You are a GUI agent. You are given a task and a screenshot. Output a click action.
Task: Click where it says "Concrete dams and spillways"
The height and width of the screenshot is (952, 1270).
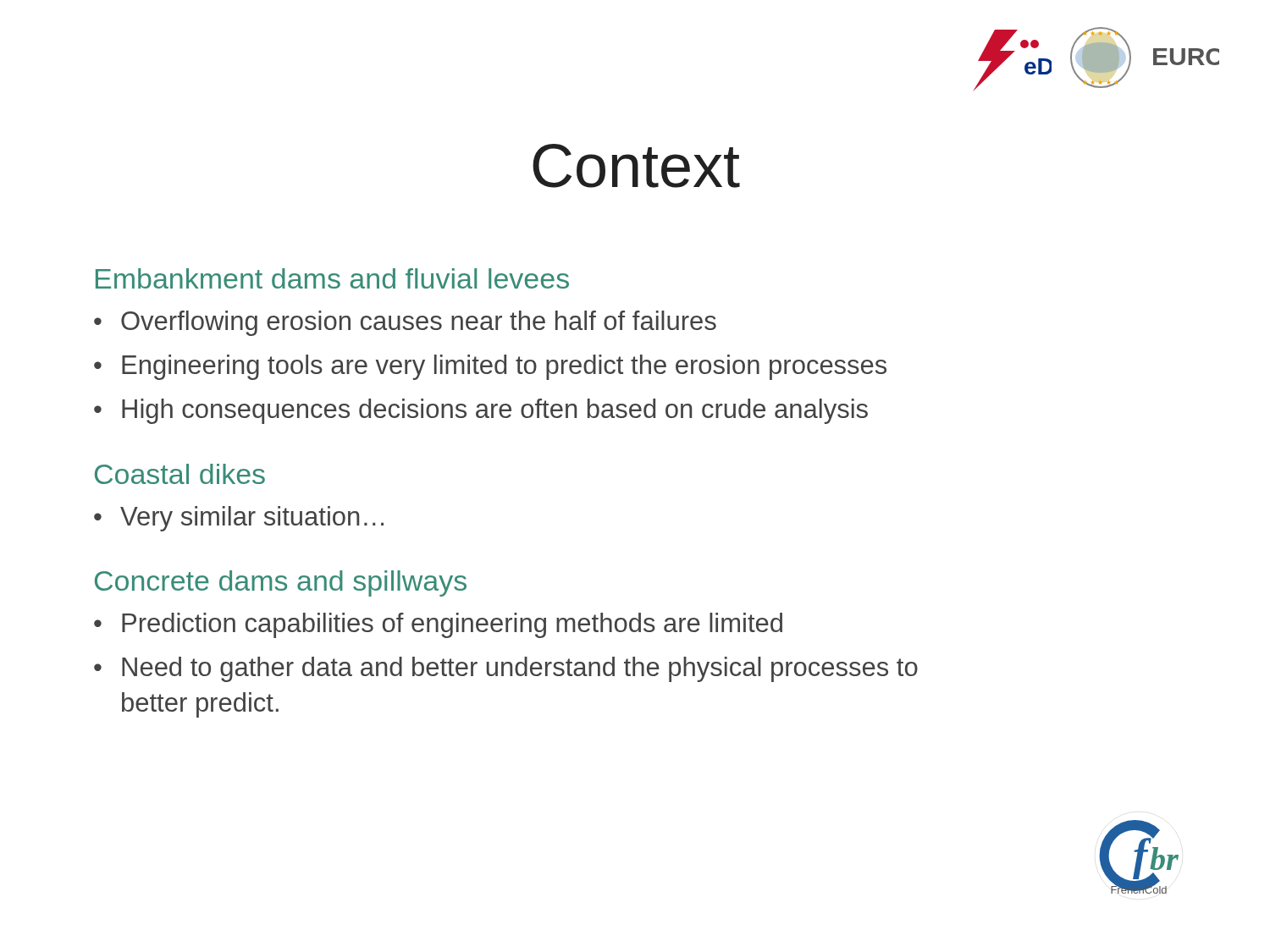280,581
